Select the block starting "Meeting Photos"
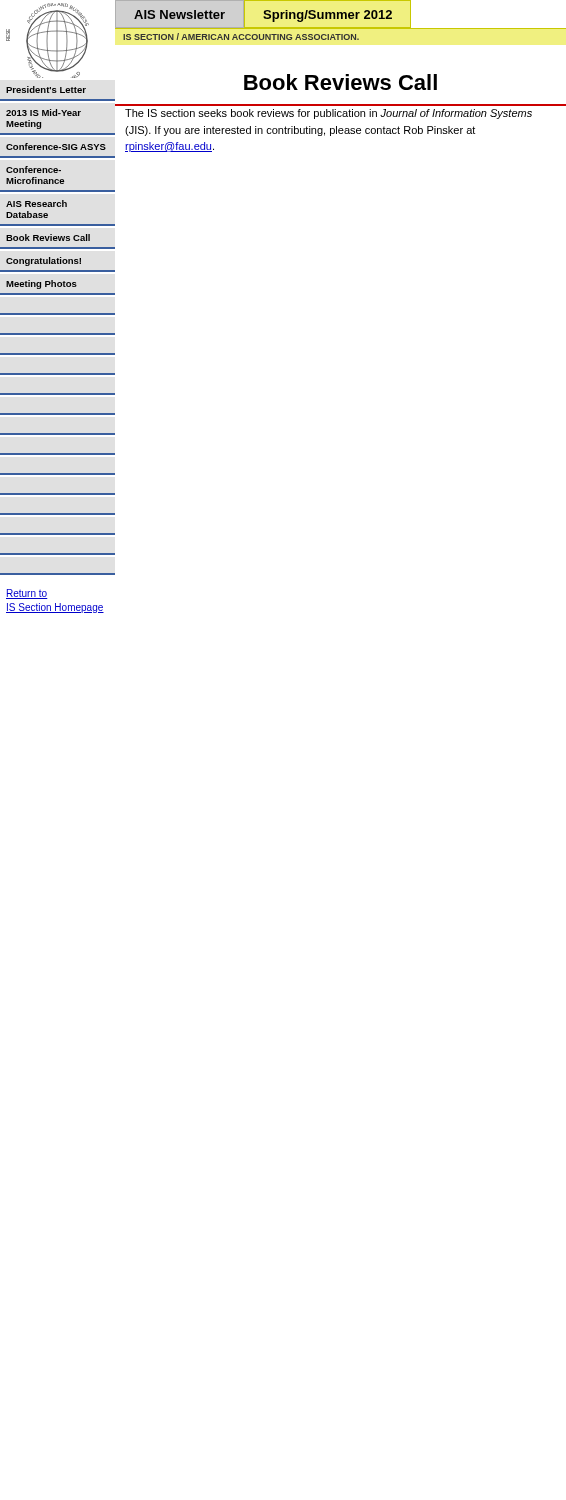This screenshot has height=1500, width=566. tap(41, 284)
